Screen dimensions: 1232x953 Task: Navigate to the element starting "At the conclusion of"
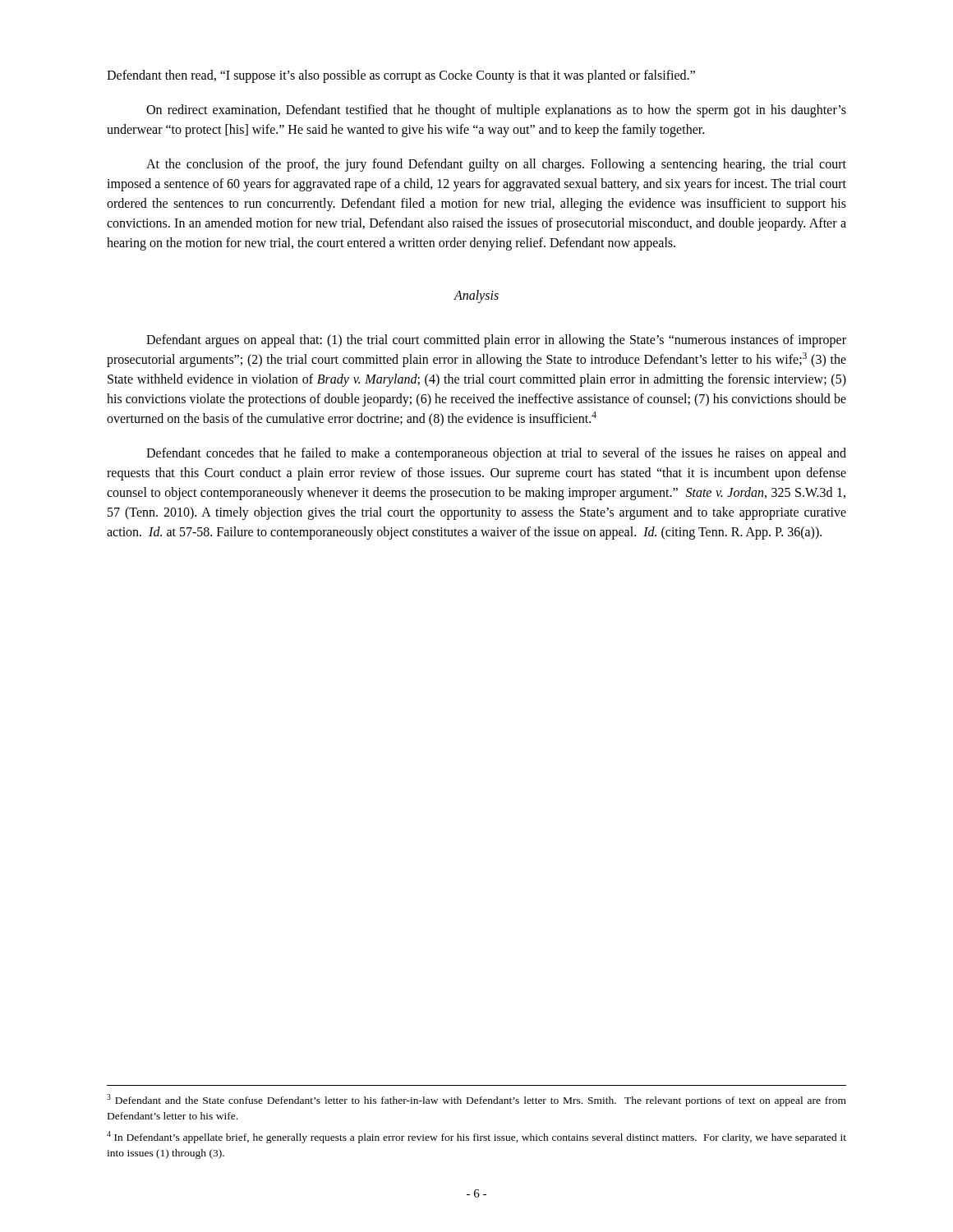tap(476, 203)
